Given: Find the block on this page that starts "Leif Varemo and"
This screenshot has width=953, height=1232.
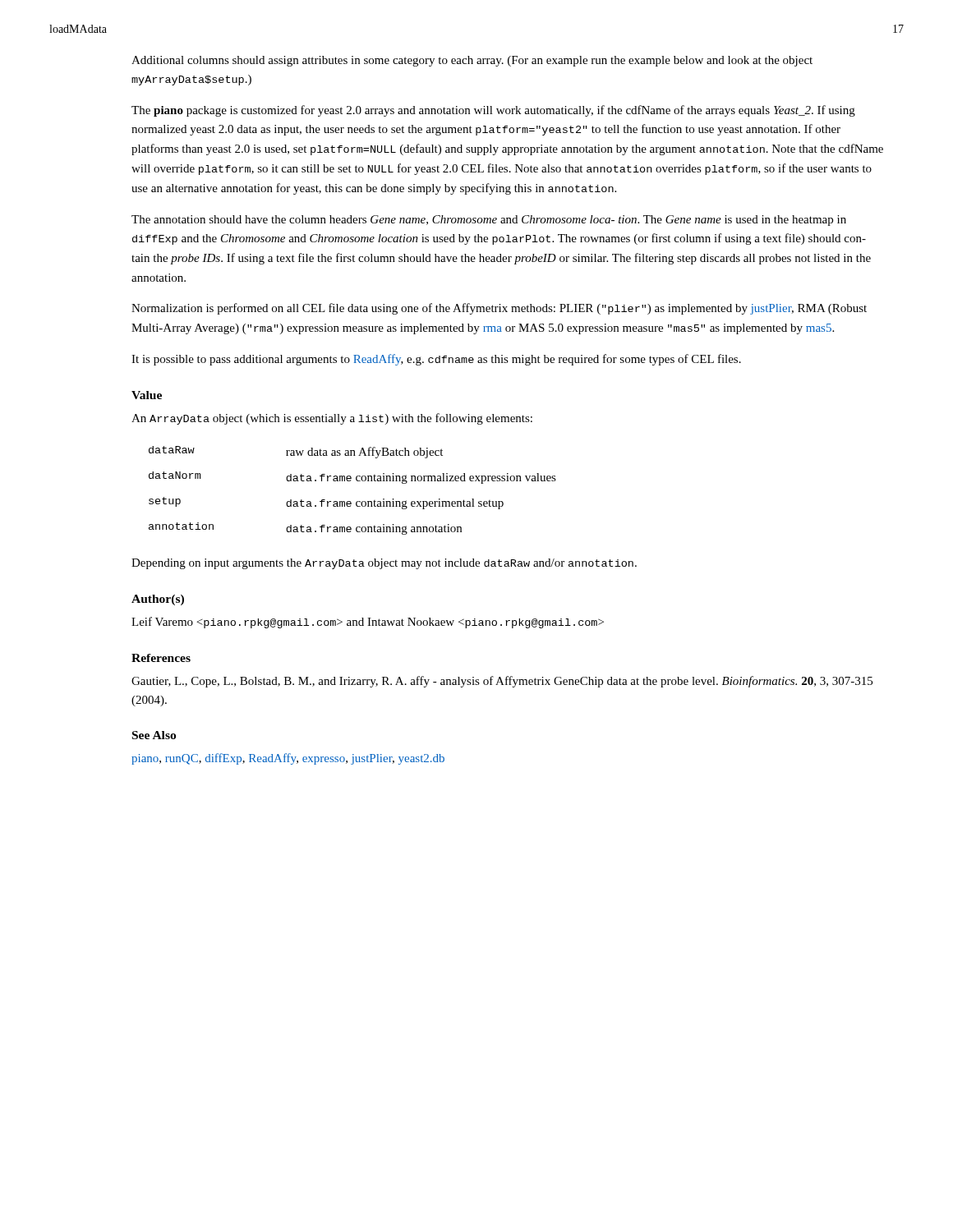Looking at the screenshot, I should [x=509, y=622].
